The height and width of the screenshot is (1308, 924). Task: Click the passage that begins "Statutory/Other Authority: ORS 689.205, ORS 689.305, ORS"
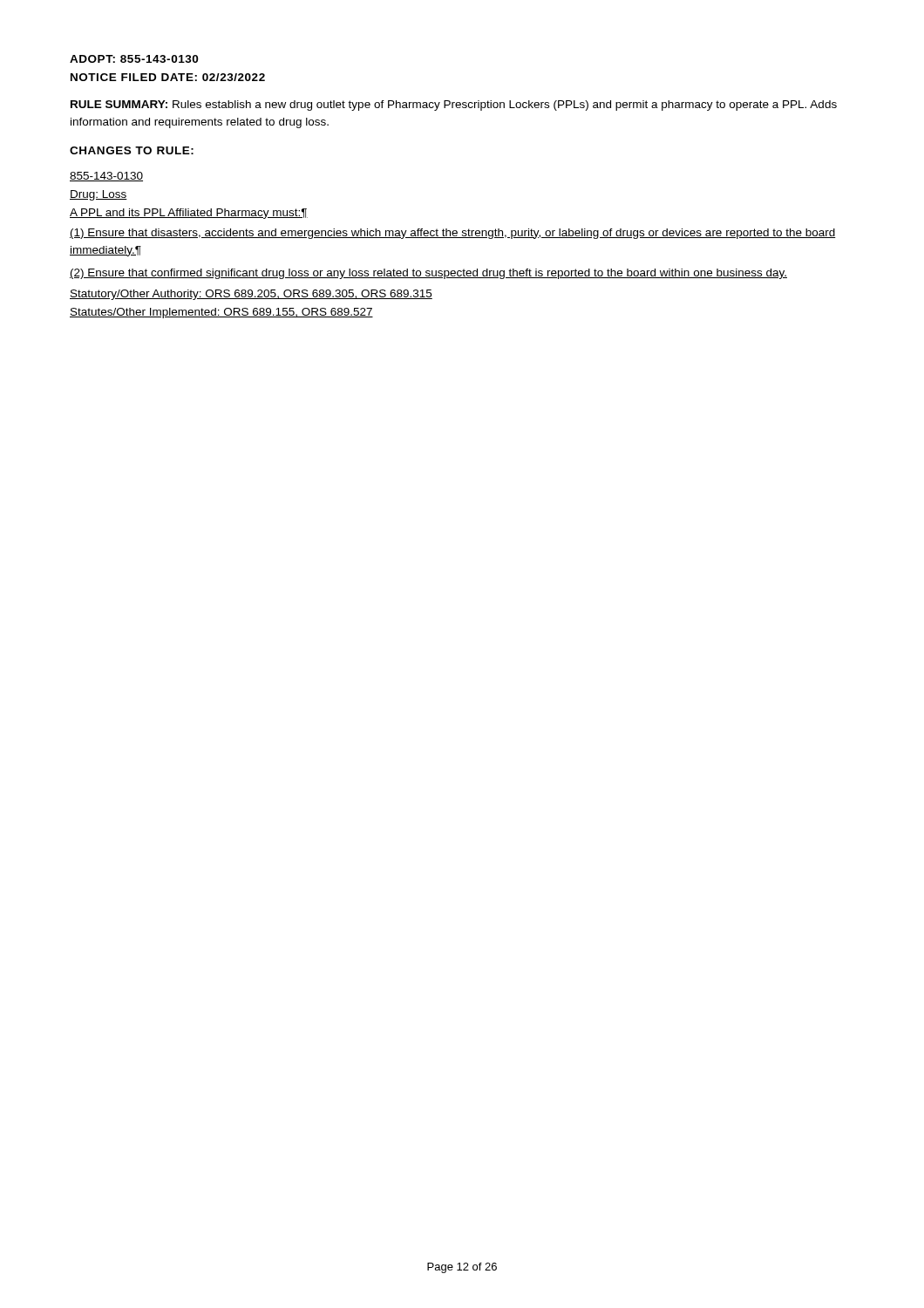[x=251, y=294]
